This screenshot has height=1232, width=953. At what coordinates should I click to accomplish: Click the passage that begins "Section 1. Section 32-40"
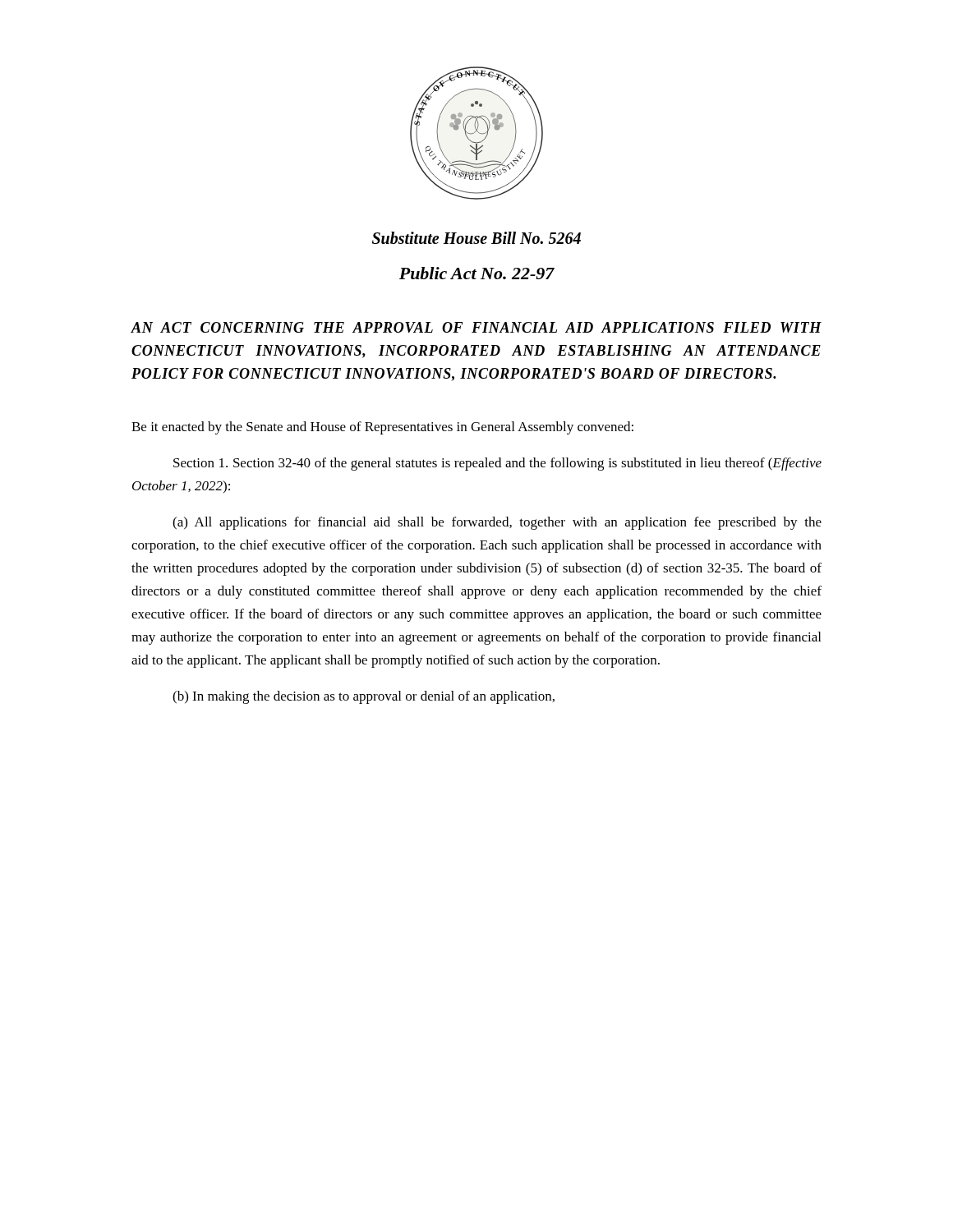[x=476, y=474]
